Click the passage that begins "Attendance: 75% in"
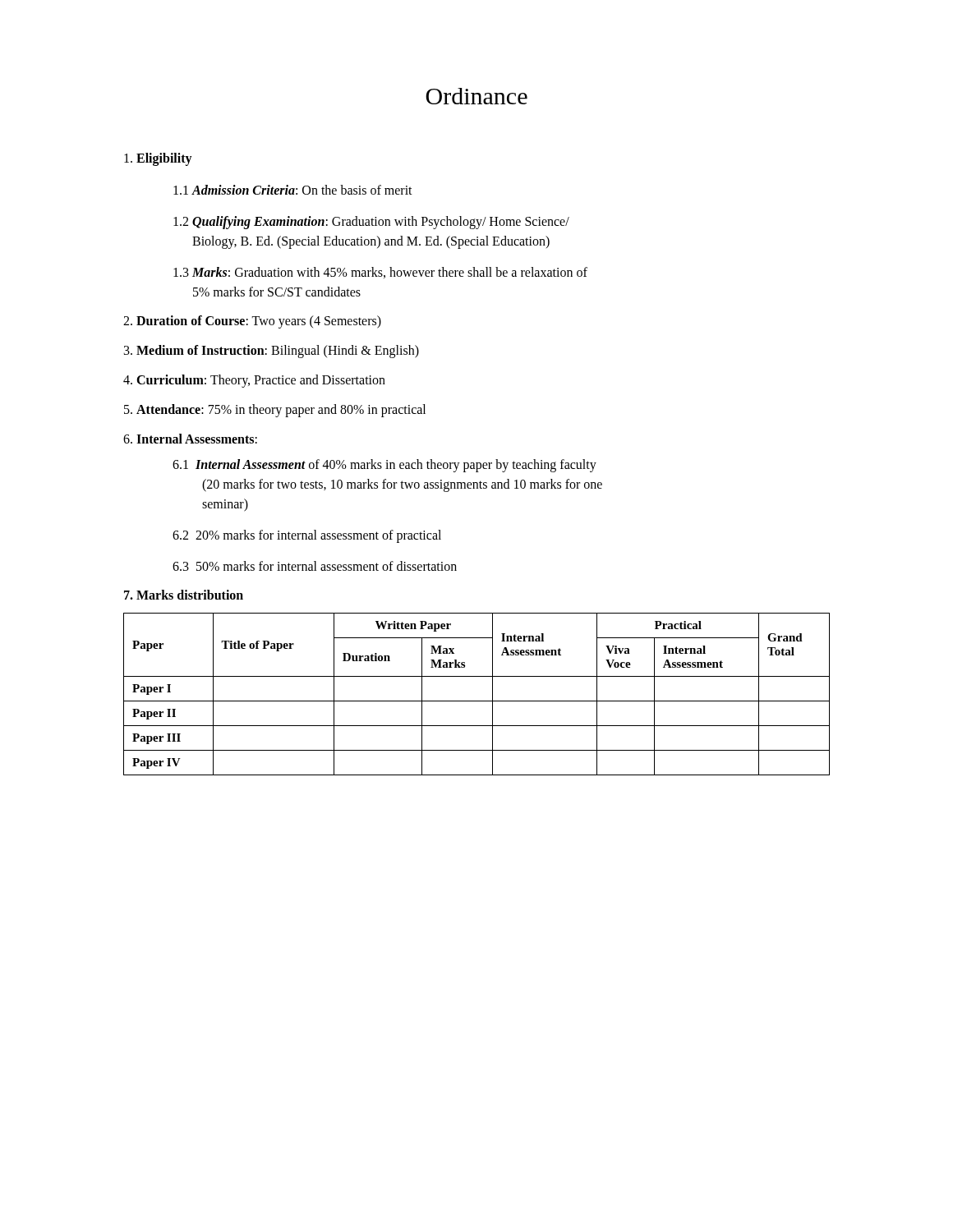 275,409
